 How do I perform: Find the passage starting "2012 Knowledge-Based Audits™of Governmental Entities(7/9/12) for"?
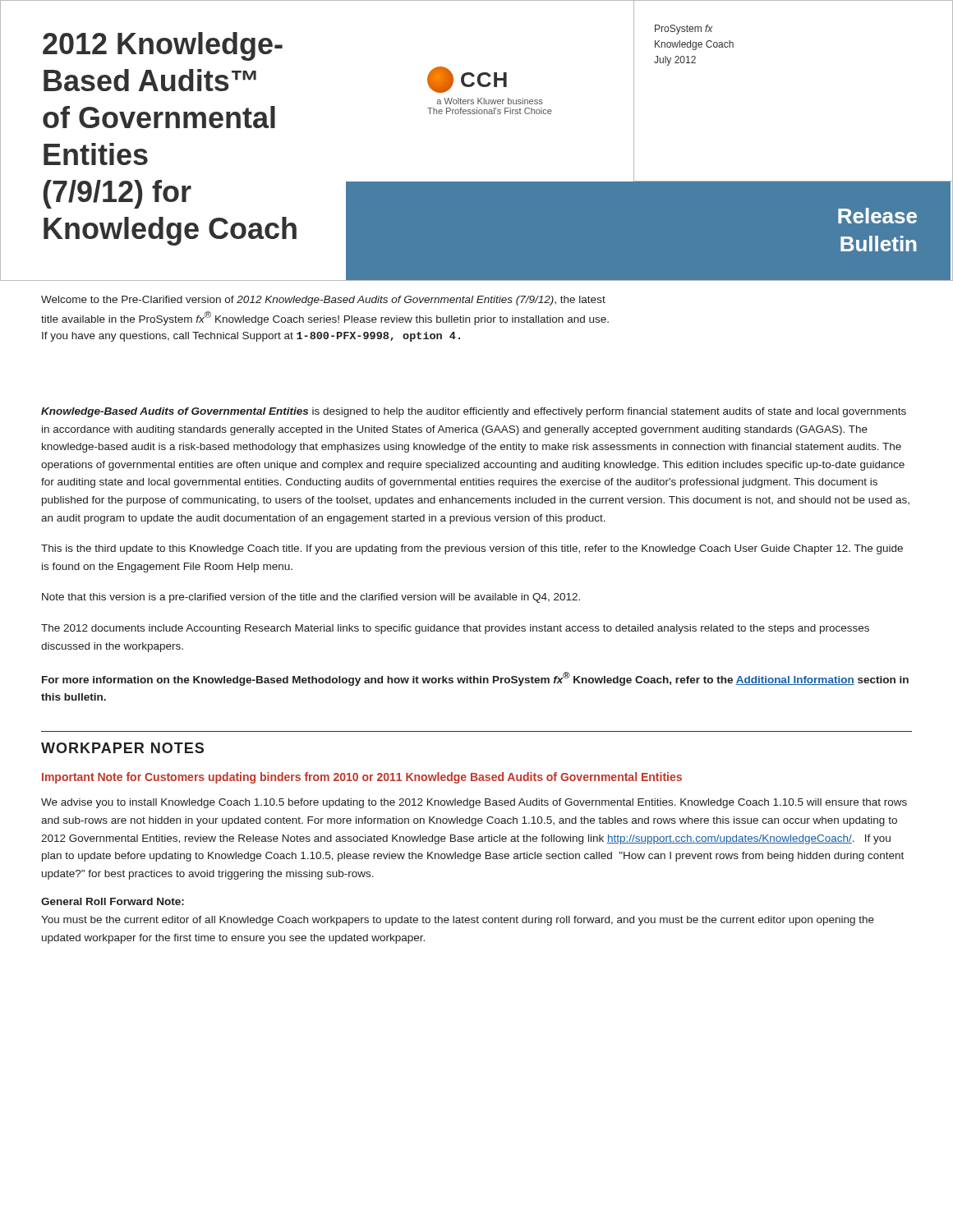(x=182, y=136)
